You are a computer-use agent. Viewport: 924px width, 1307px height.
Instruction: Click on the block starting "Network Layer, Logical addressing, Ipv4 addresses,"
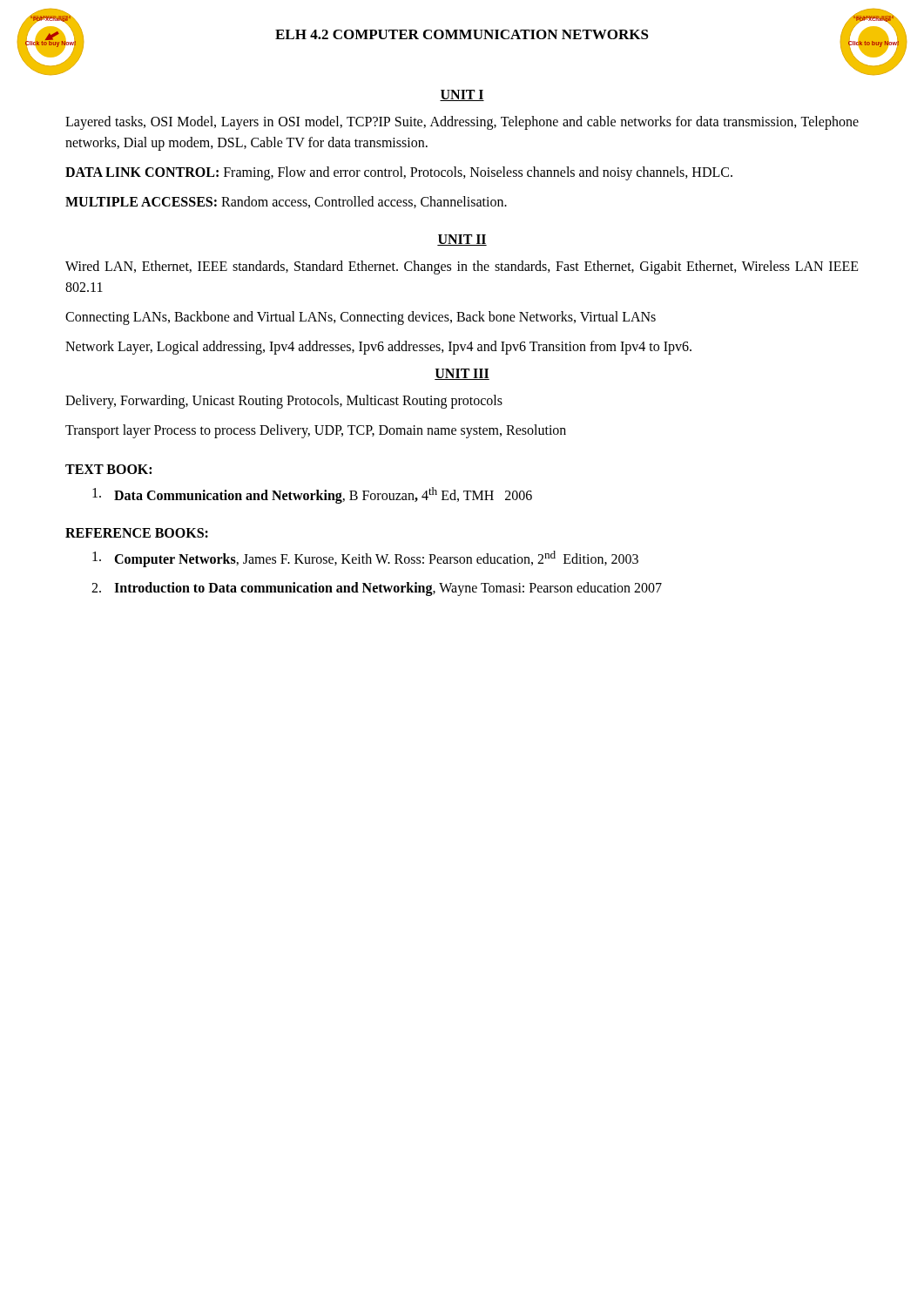tap(379, 346)
